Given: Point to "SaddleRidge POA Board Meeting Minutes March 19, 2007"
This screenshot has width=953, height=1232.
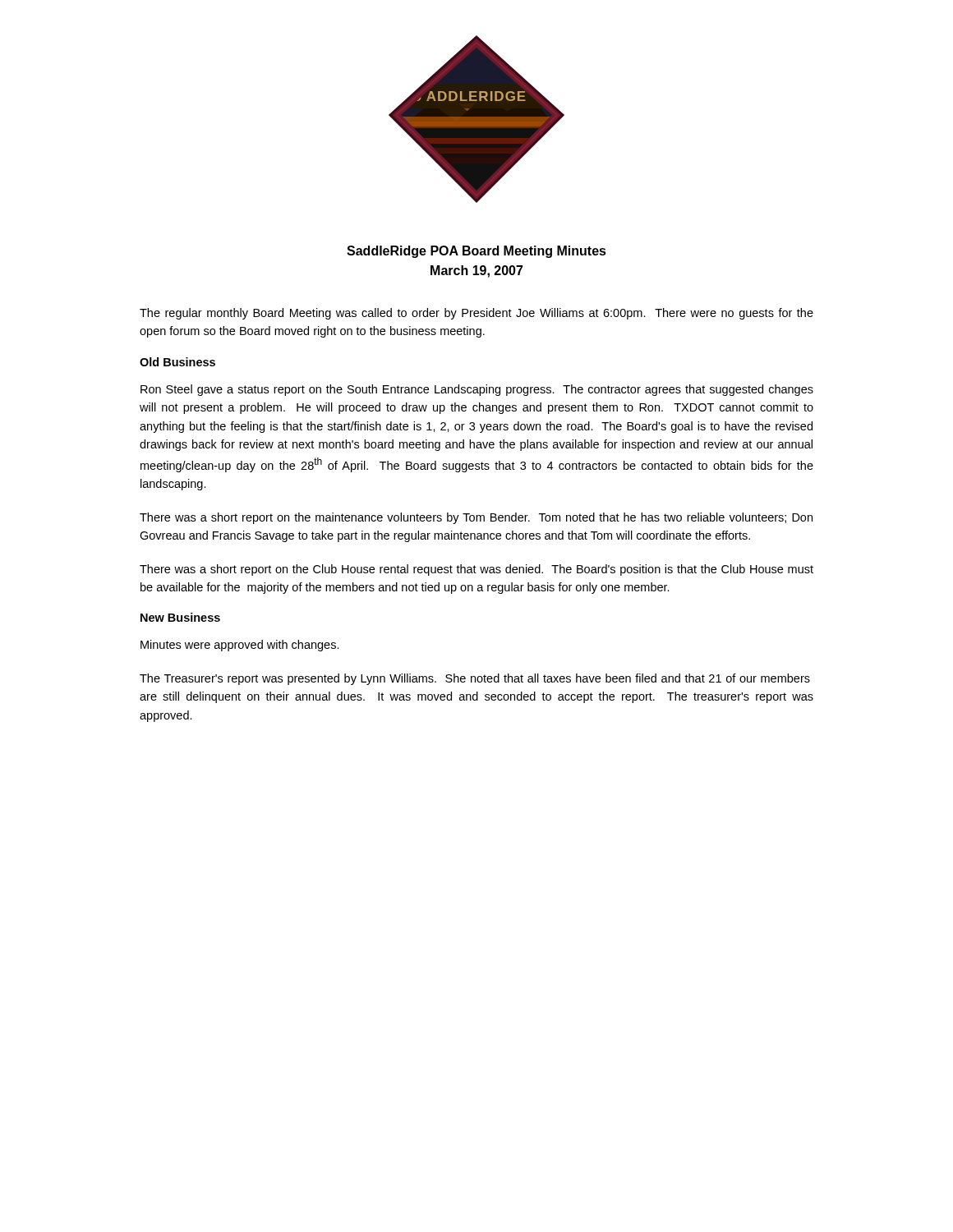Looking at the screenshot, I should [476, 261].
